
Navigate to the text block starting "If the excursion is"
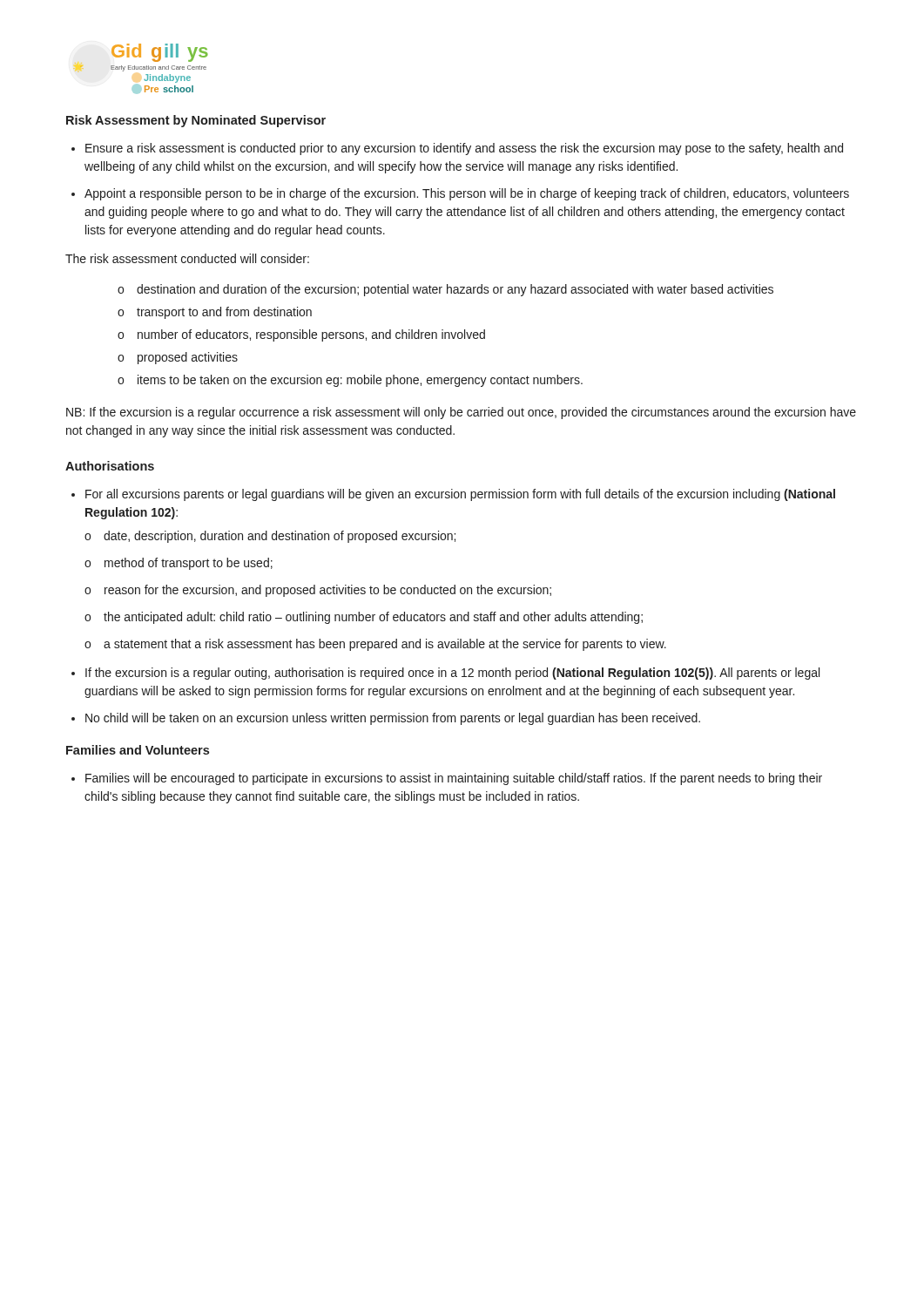452,682
